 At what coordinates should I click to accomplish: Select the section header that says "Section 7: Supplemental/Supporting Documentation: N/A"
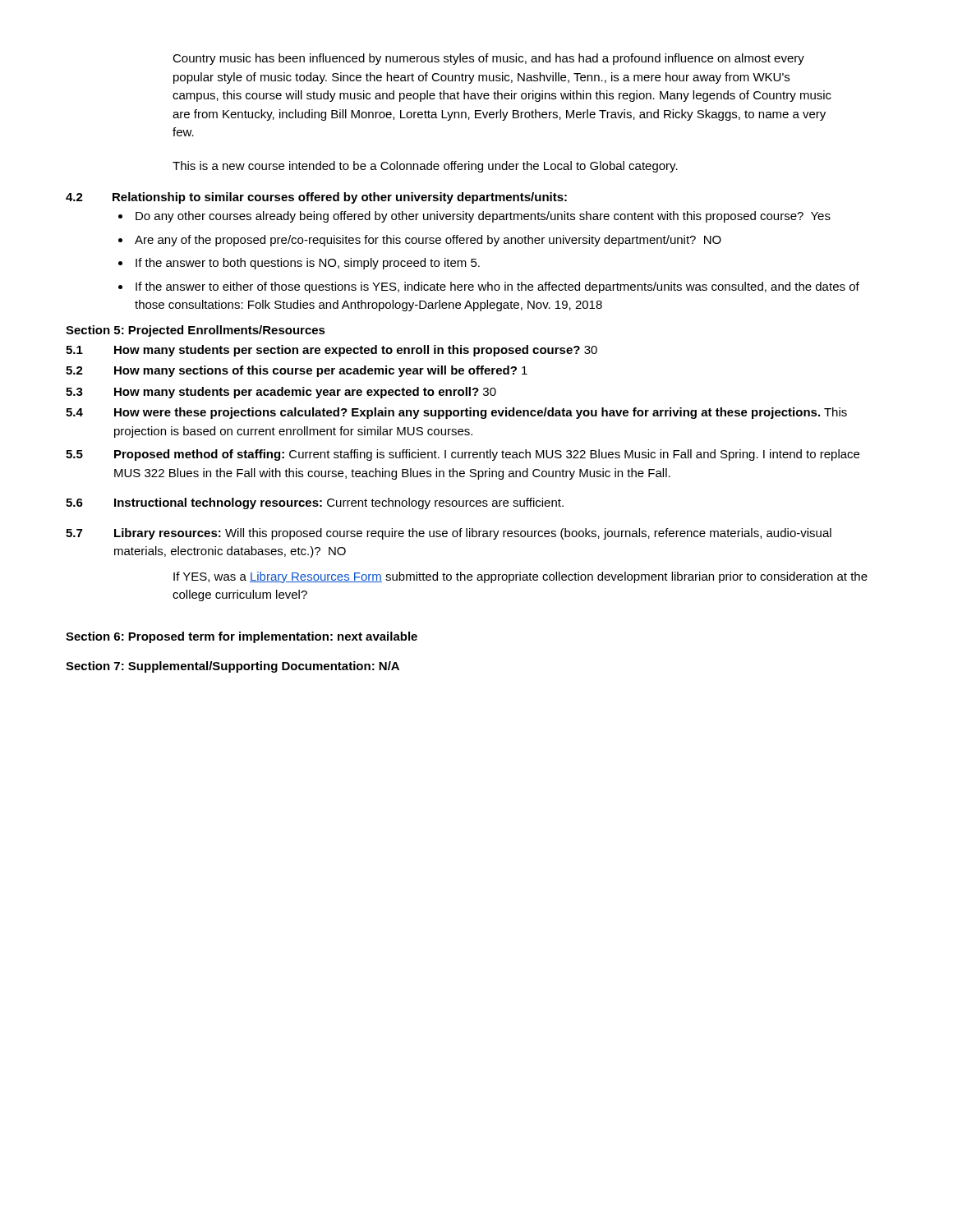pyautogui.click(x=233, y=666)
